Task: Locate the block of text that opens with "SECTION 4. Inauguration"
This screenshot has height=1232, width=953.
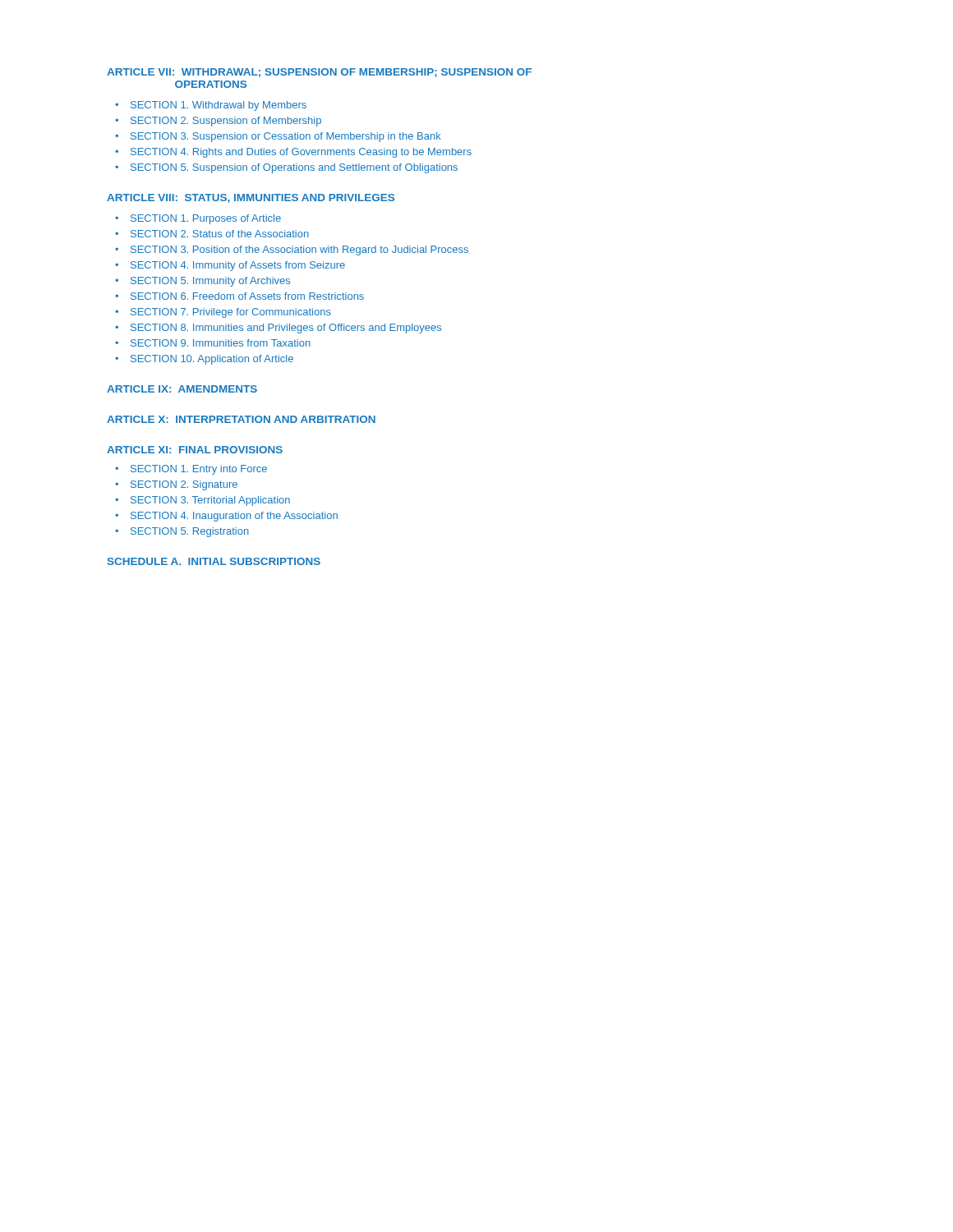Action: (x=234, y=515)
